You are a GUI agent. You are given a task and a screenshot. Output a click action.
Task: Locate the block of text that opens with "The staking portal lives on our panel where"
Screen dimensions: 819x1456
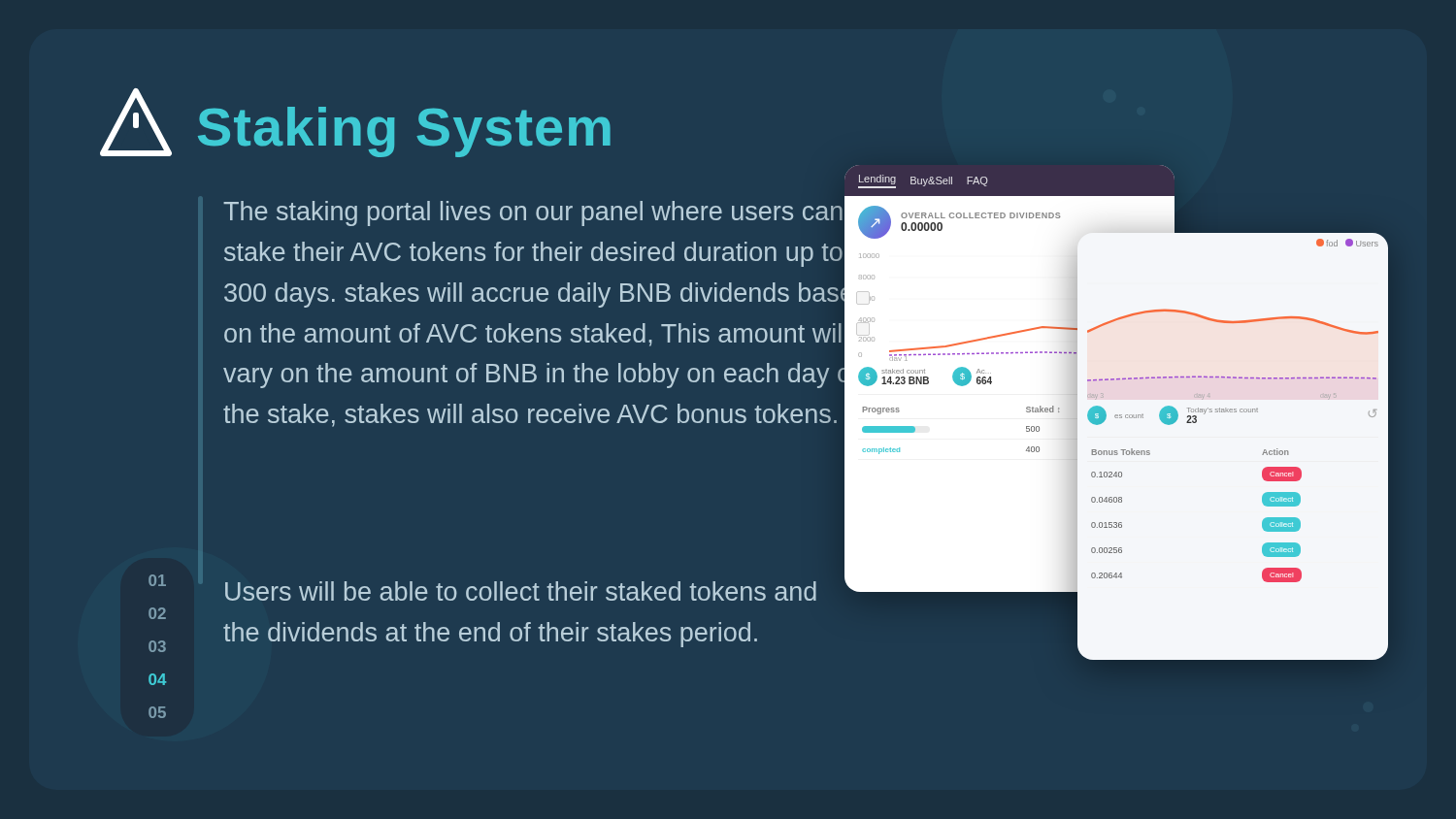(x=546, y=313)
